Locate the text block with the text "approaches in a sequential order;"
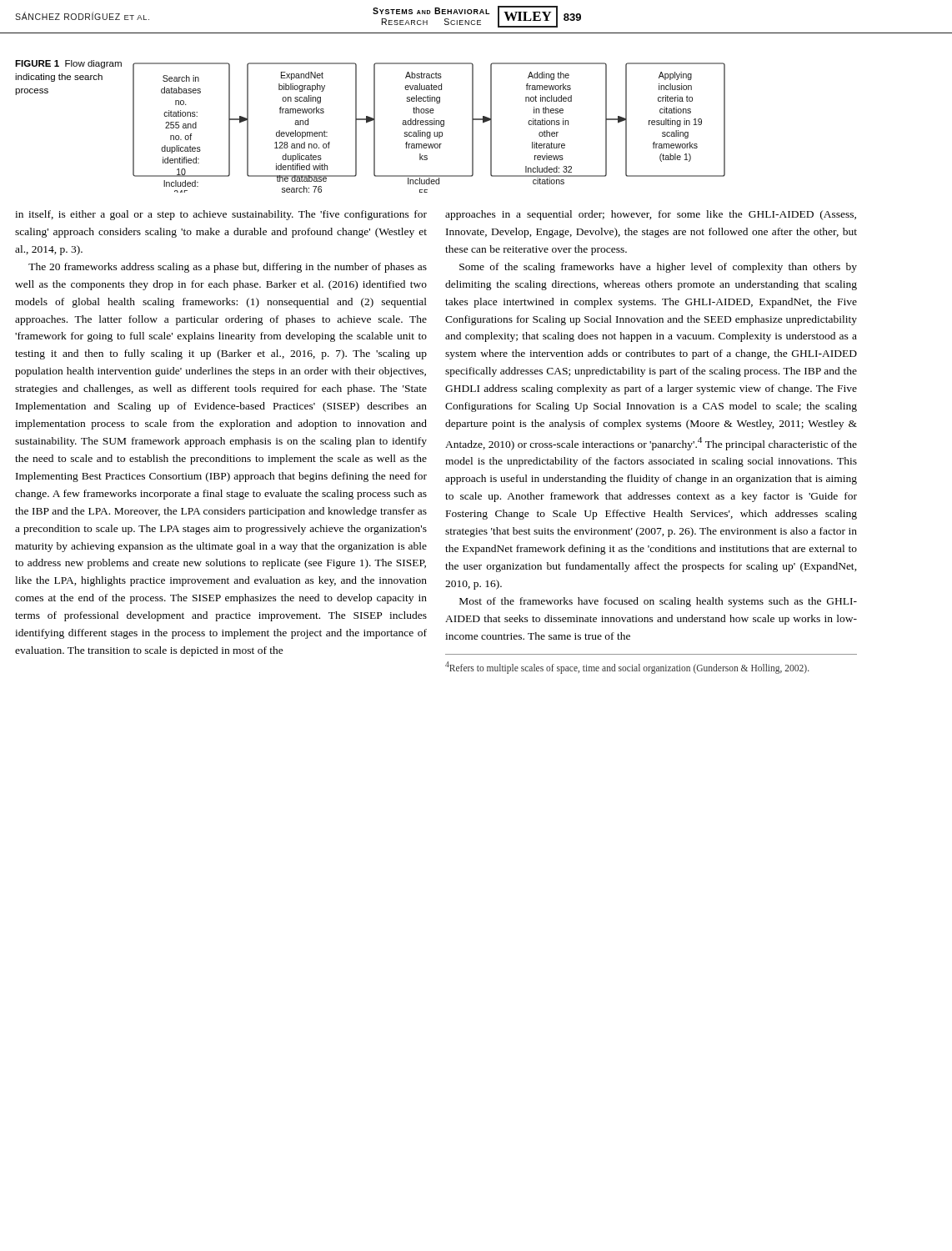Viewport: 952px width, 1251px height. tap(651, 426)
